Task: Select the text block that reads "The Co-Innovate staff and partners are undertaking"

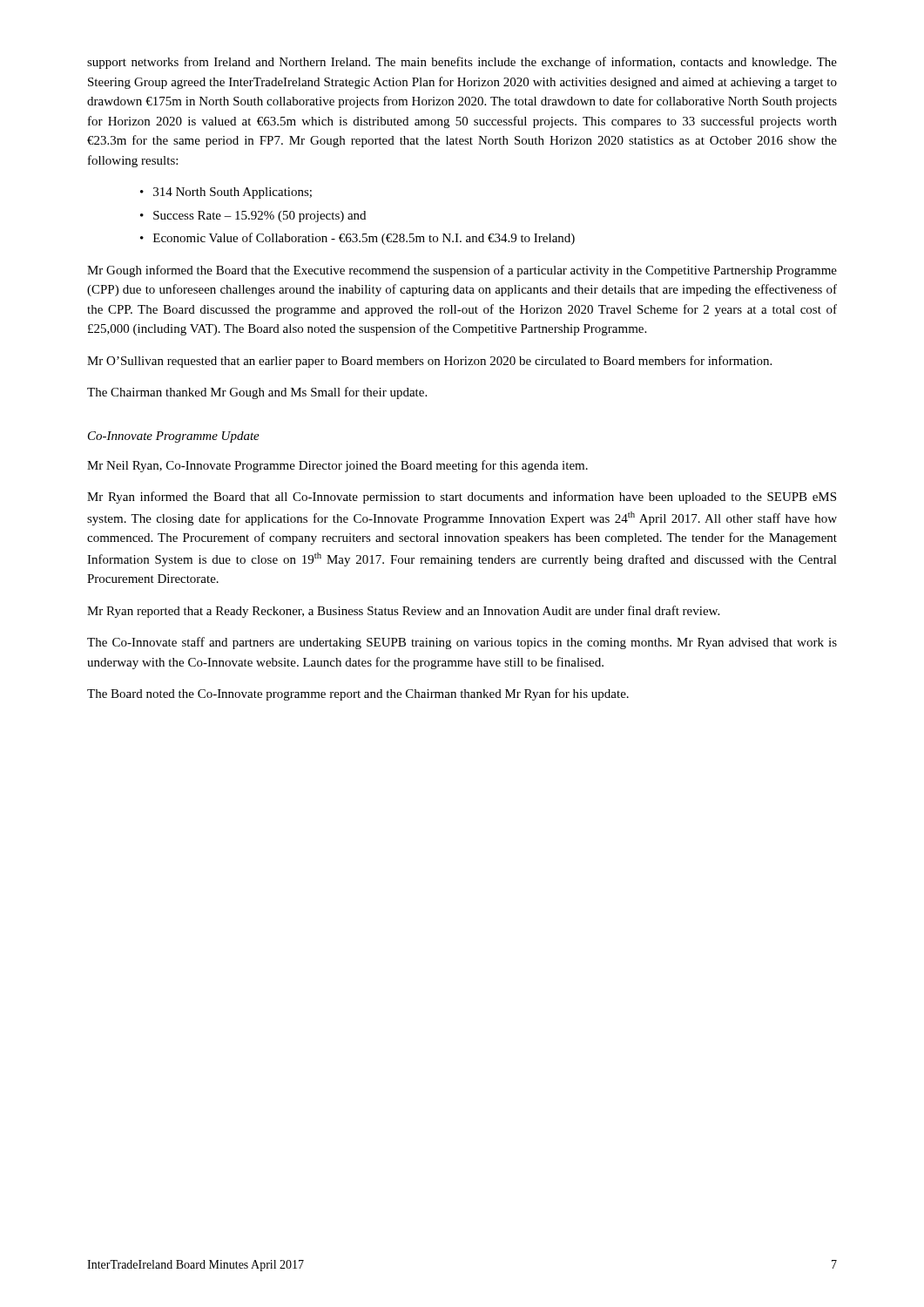Action: pyautogui.click(x=462, y=652)
